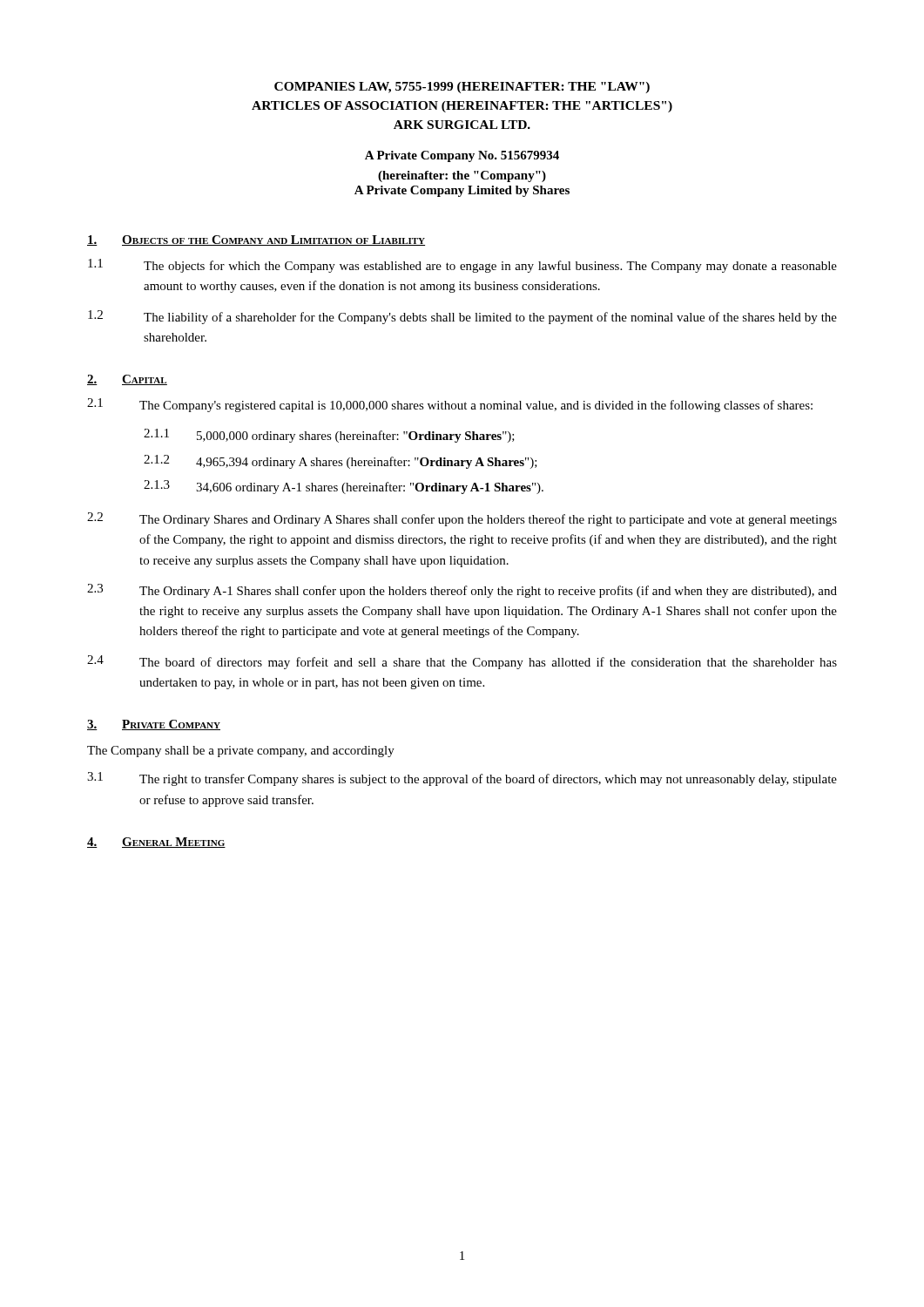Viewport: 924px width, 1307px height.
Task: Point to the block starting "2. Capital"
Action: (x=127, y=379)
